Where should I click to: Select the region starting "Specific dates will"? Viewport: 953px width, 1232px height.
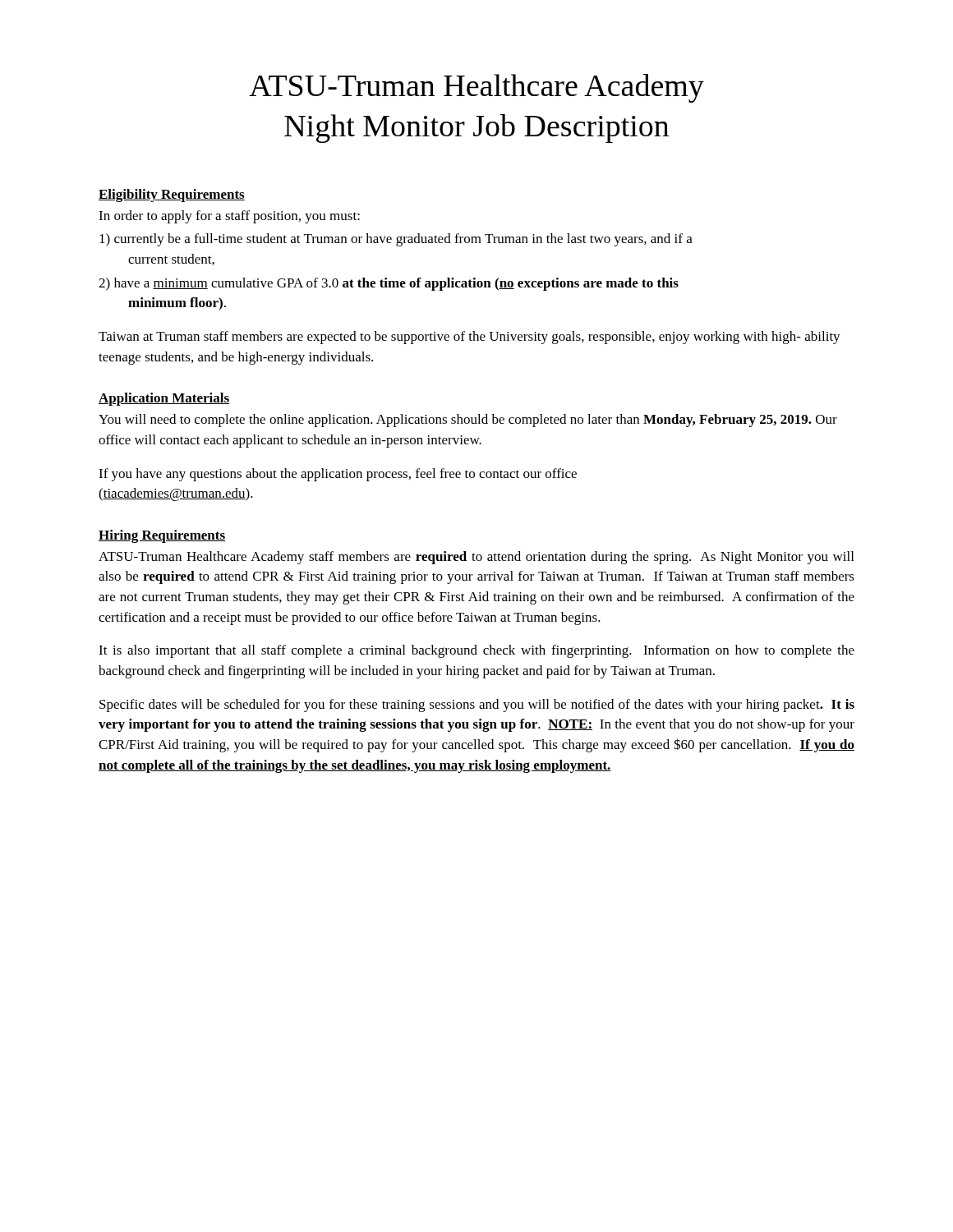click(476, 734)
